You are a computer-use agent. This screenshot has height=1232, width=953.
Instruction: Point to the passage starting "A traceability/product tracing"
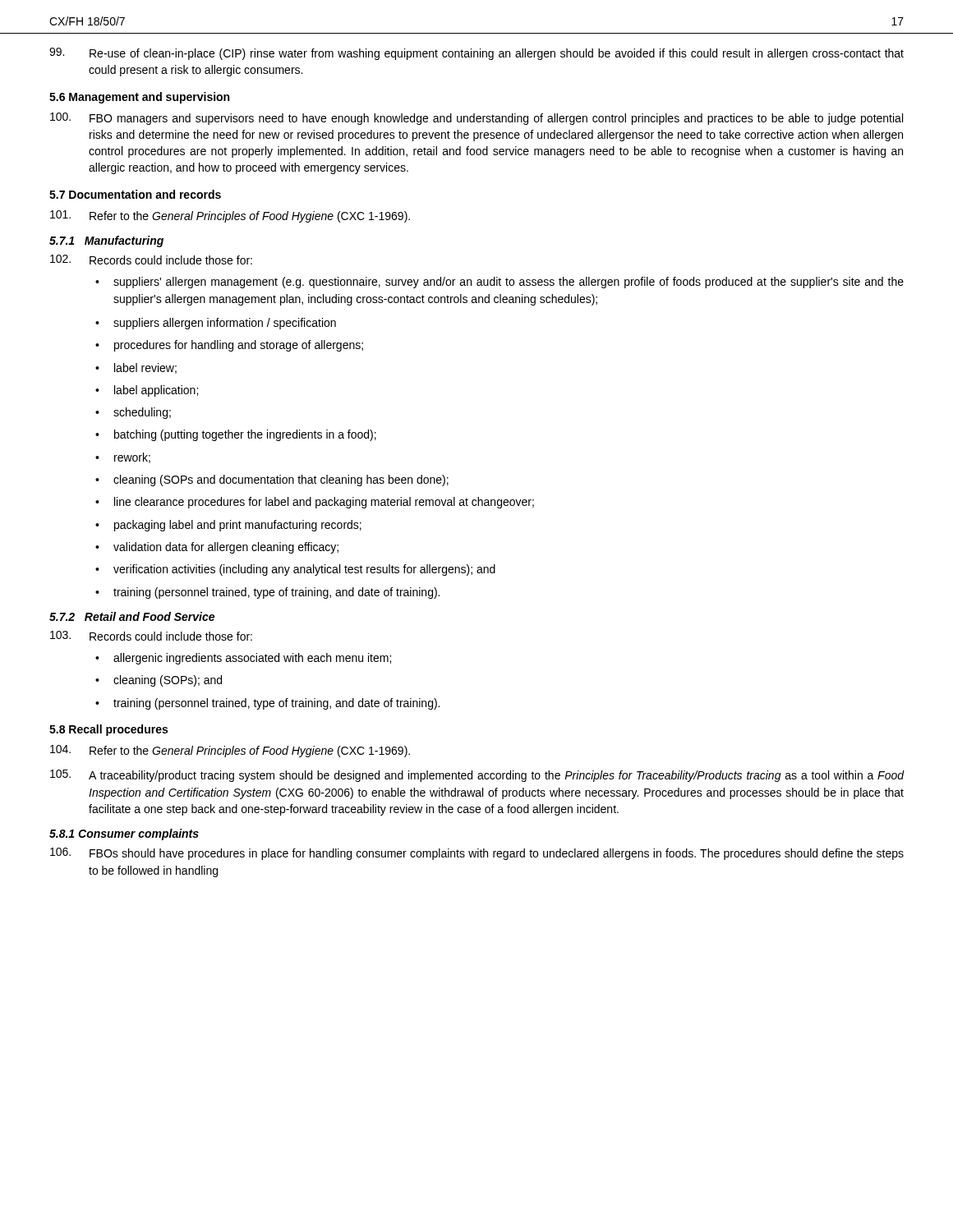tap(476, 792)
